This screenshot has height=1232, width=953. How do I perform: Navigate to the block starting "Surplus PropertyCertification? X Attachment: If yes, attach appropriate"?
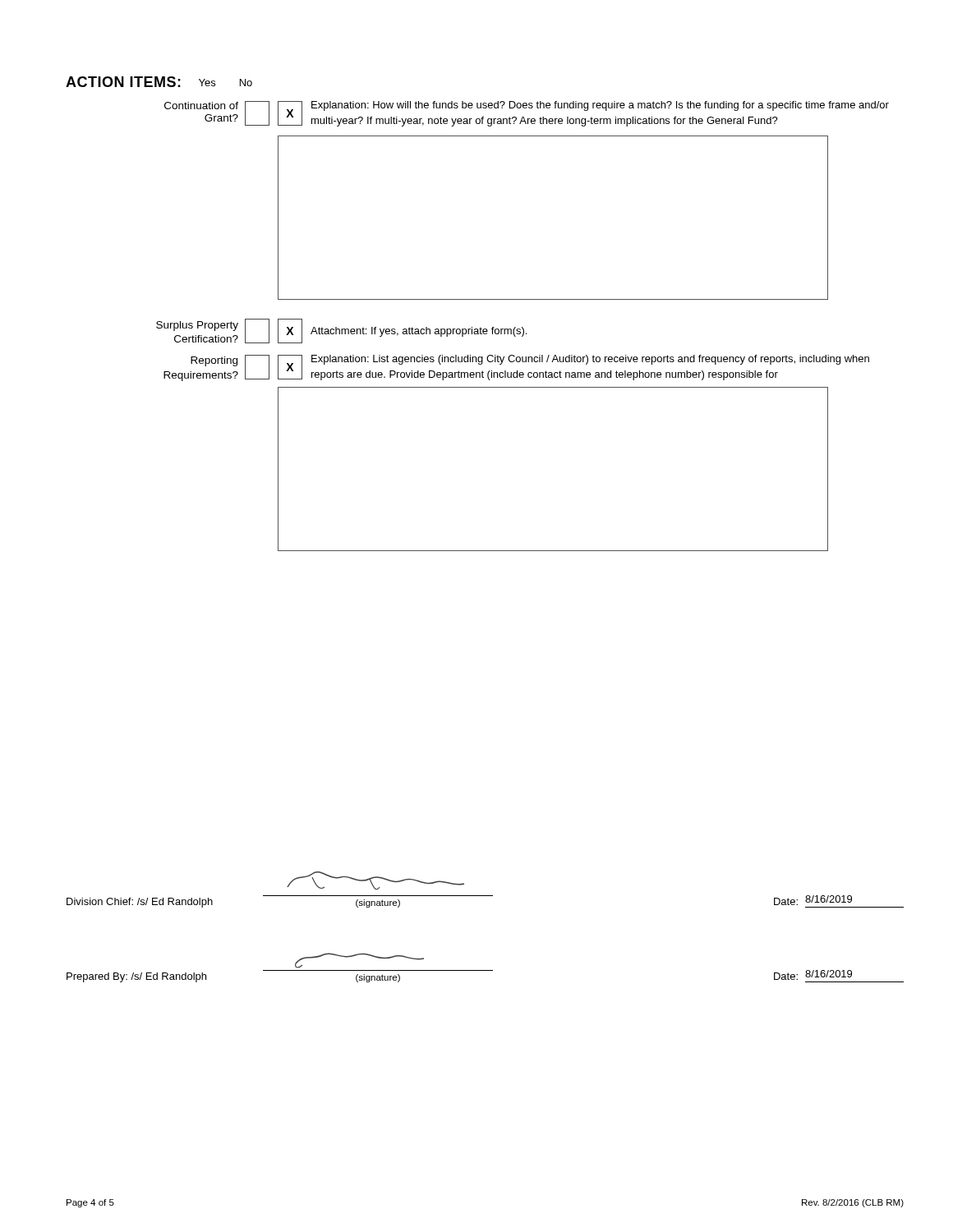485,349
